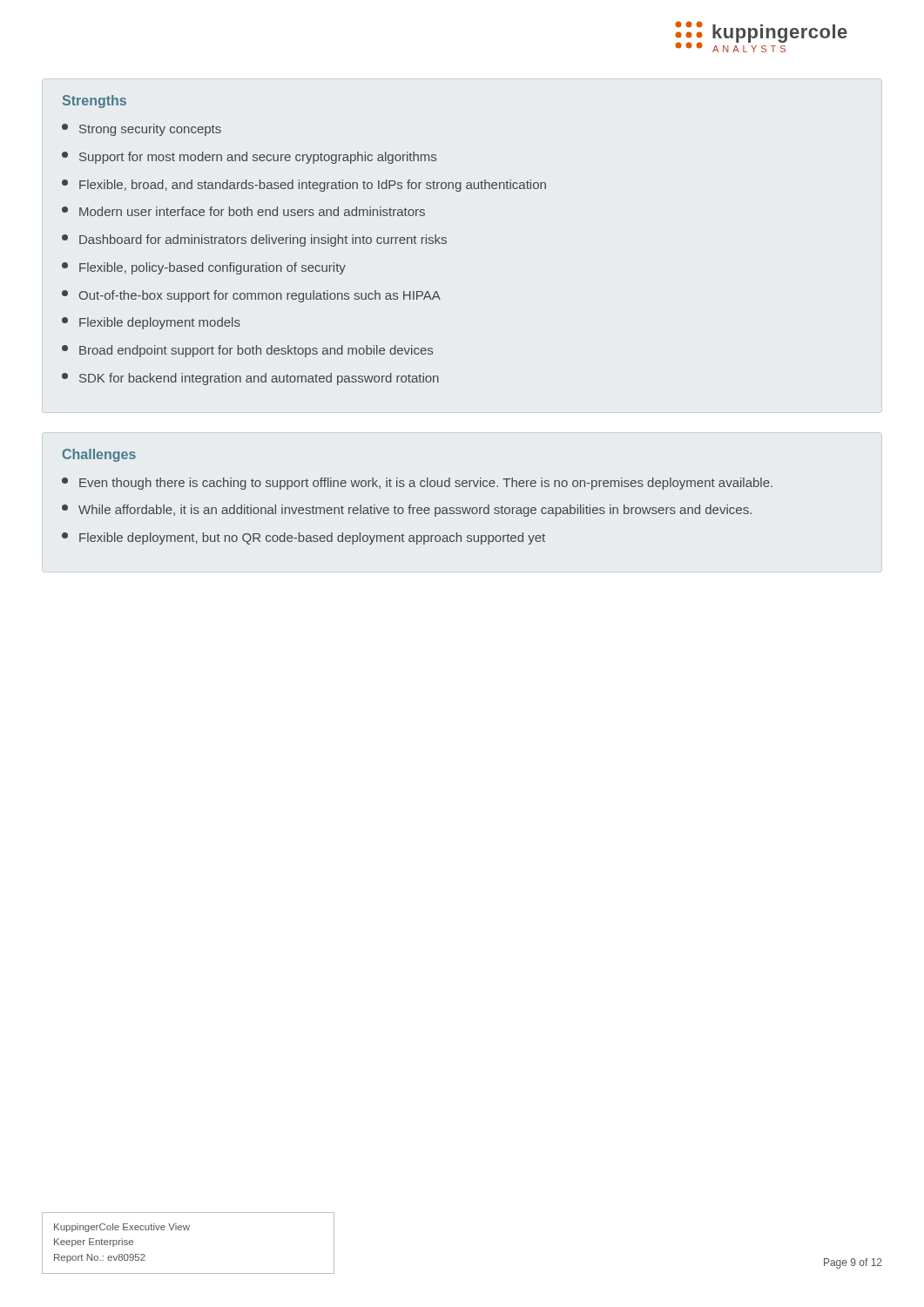Point to the passage starting "Modern user interface for both end users"
Screen dimensions: 1307x924
tap(243, 211)
